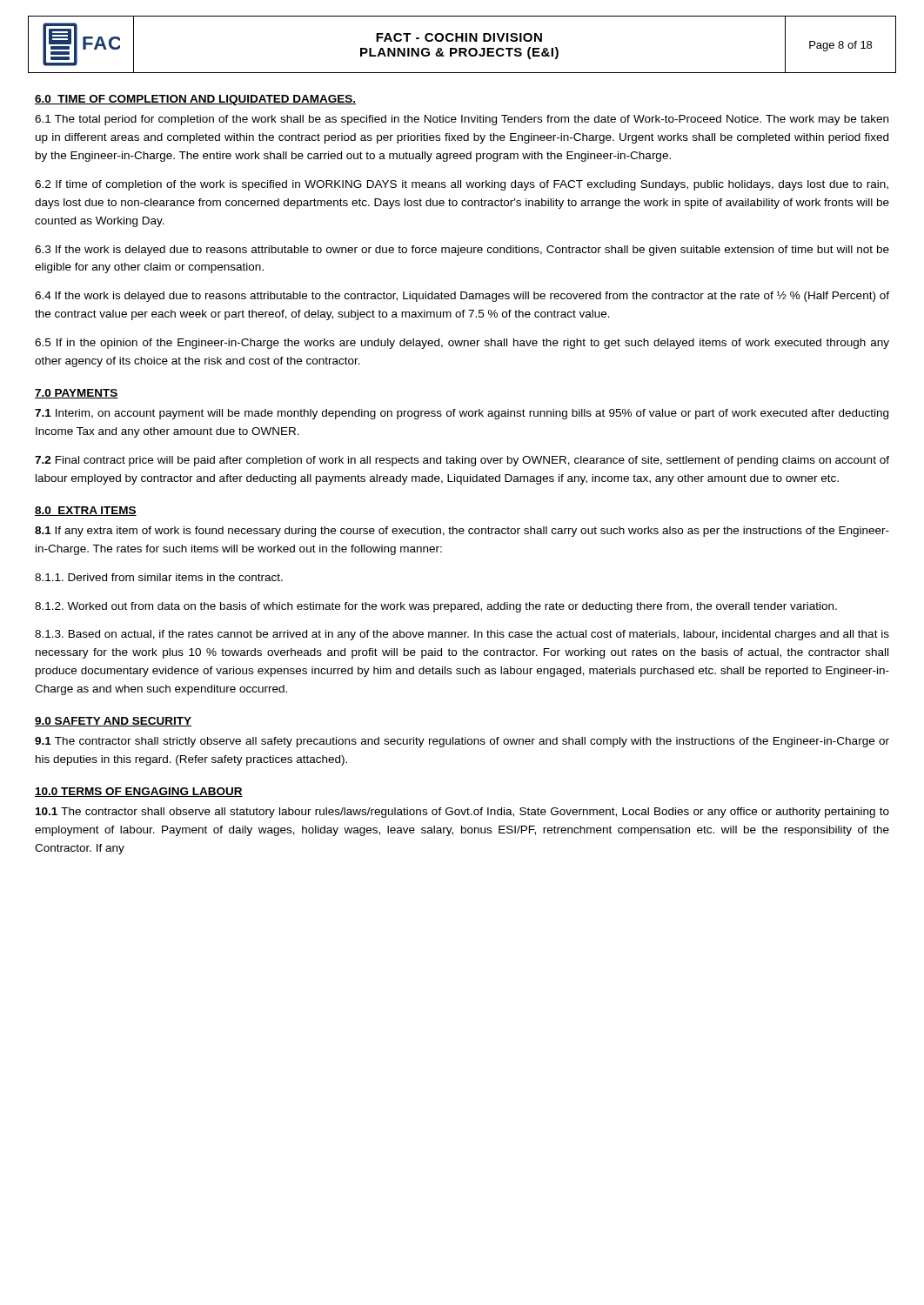This screenshot has height=1305, width=924.
Task: Navigate to the element starting "5 If in the opinion"
Action: 462,352
